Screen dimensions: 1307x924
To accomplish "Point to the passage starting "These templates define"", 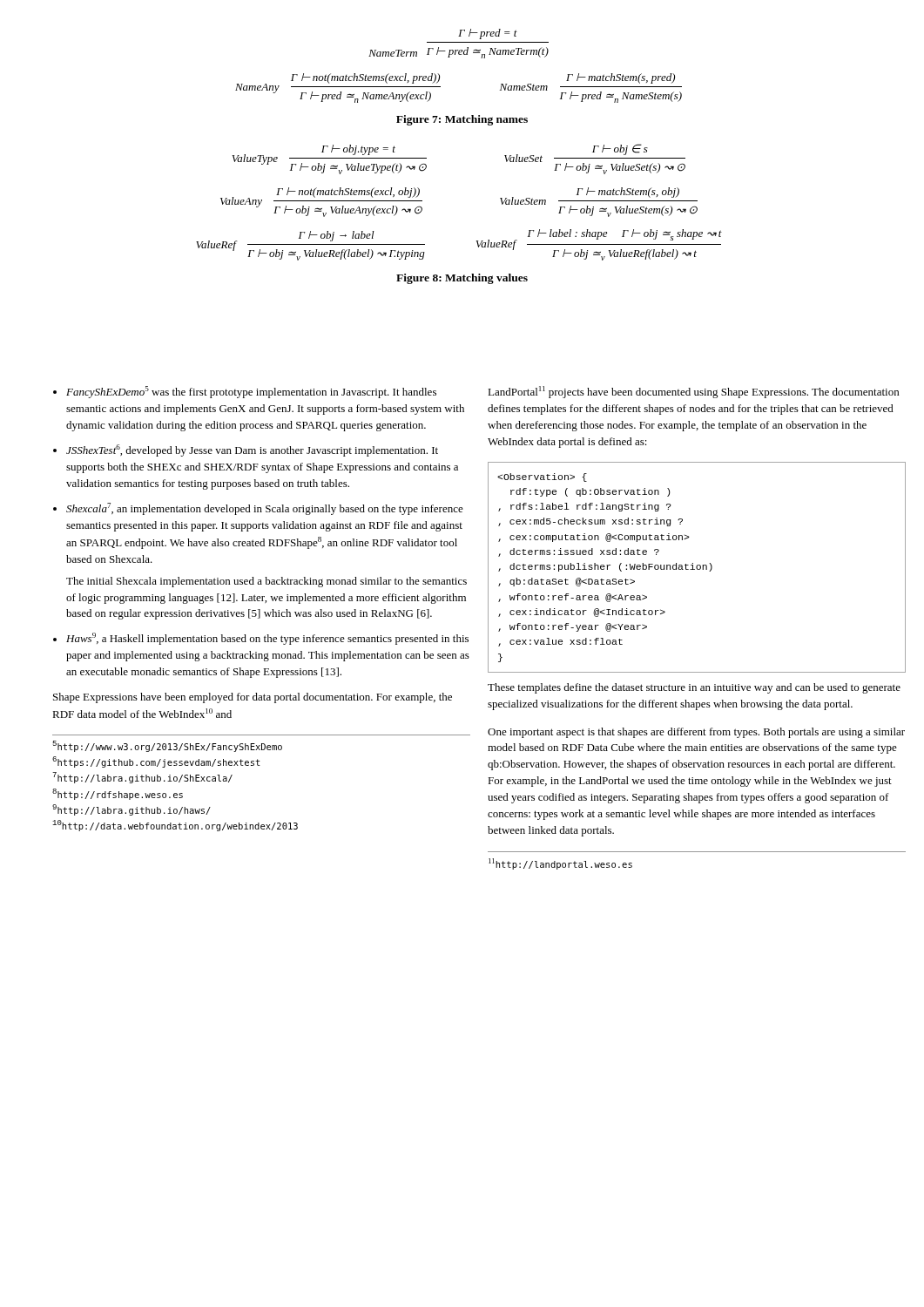I will pos(694,695).
